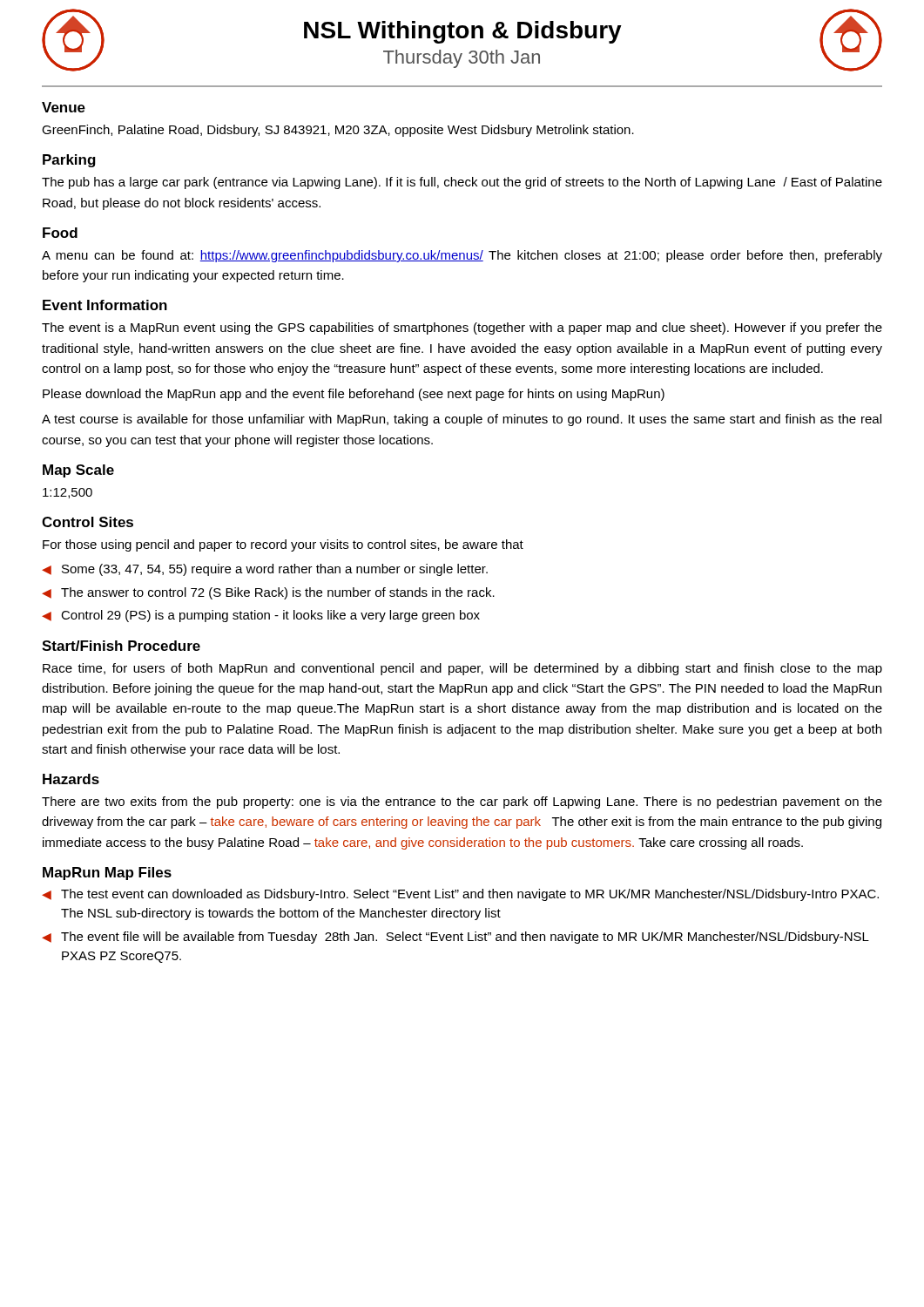Select the section header that reads "Control Sites"
This screenshot has height=1307, width=924.
tap(88, 523)
